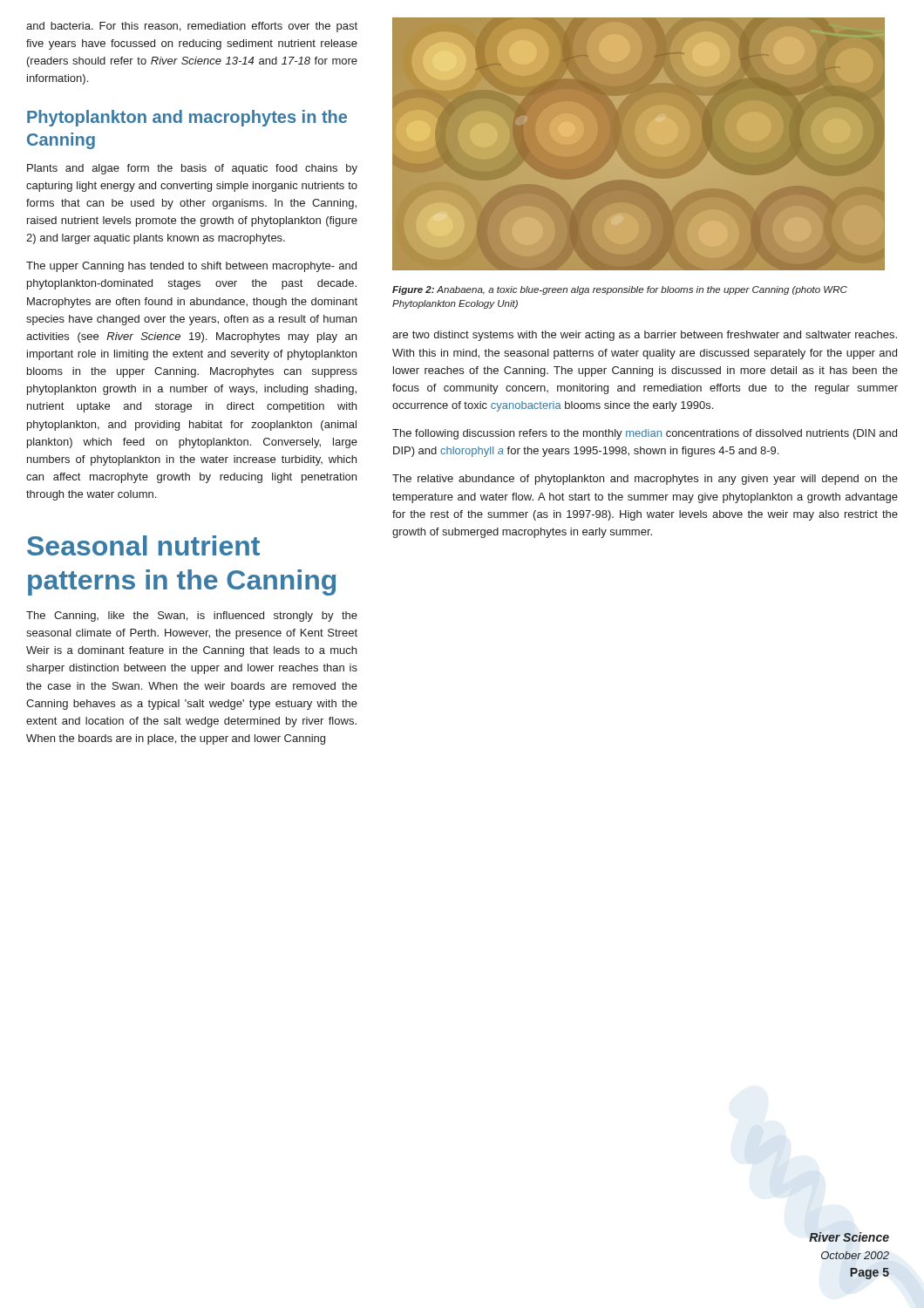
Task: Find the element starting "are two distinct systems with the"
Action: coord(645,370)
